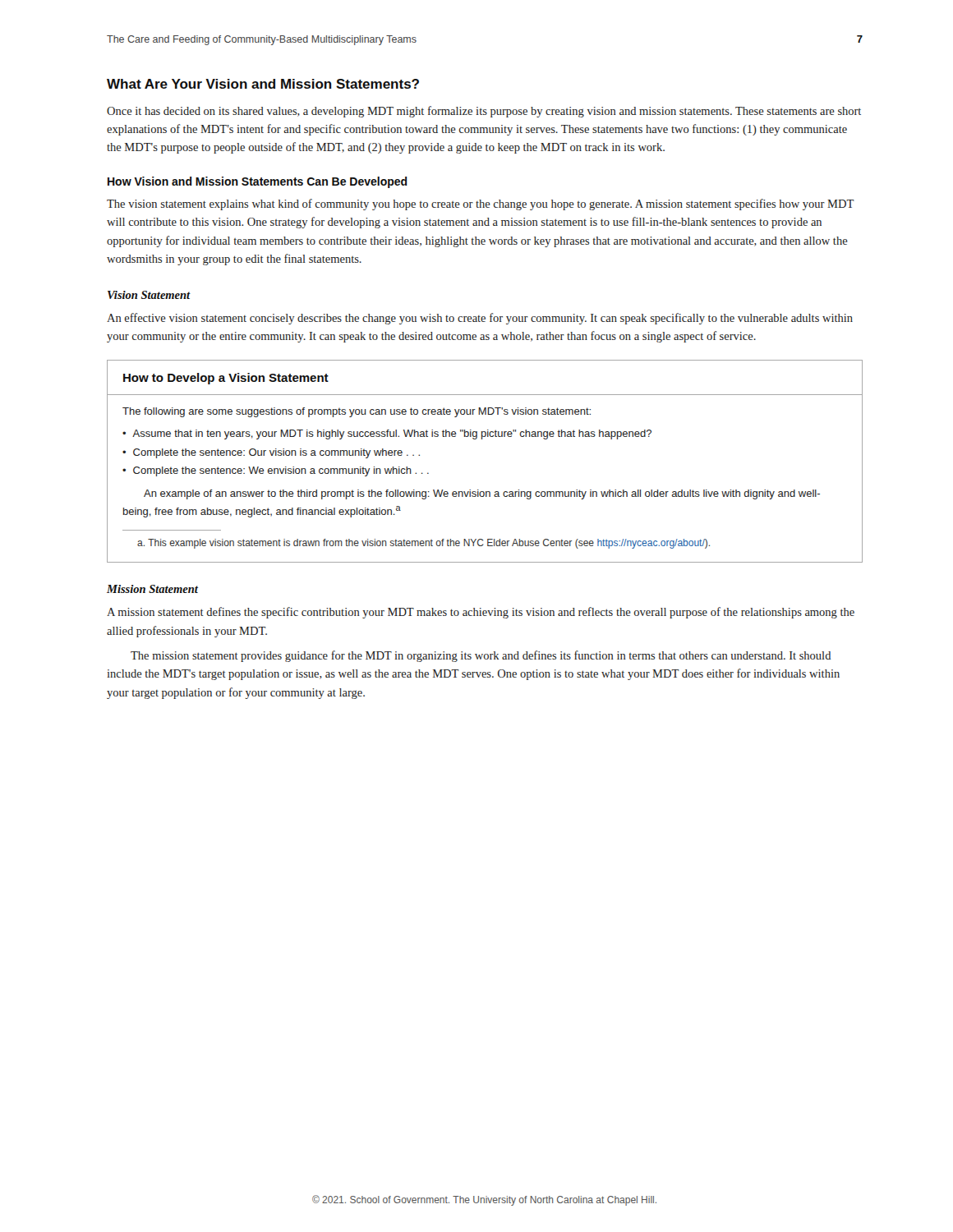953x1232 pixels.
Task: Locate the text starting "An effective vision statement concisely describes the change"
Action: pos(480,327)
